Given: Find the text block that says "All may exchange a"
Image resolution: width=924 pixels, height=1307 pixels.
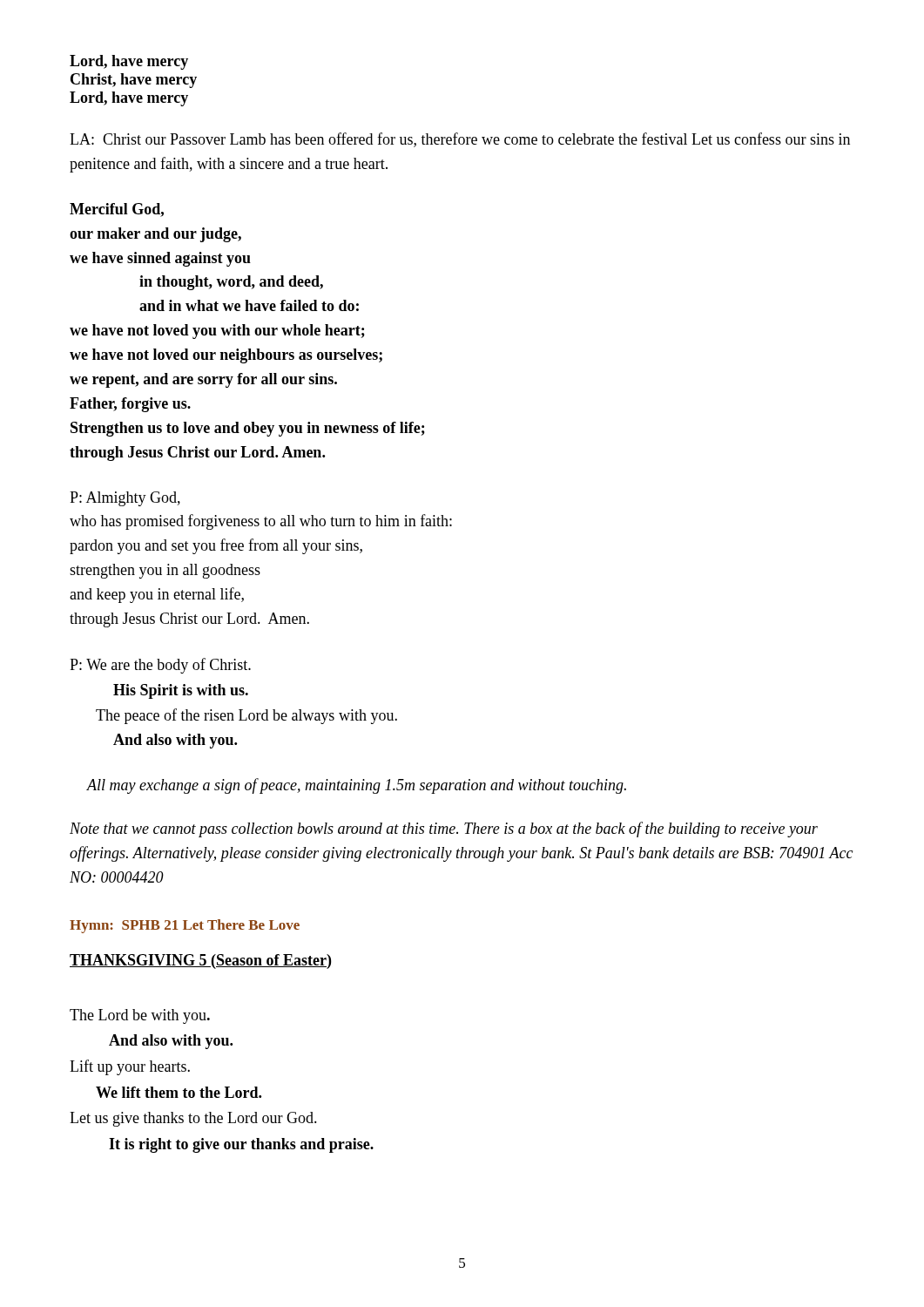Looking at the screenshot, I should click(357, 785).
